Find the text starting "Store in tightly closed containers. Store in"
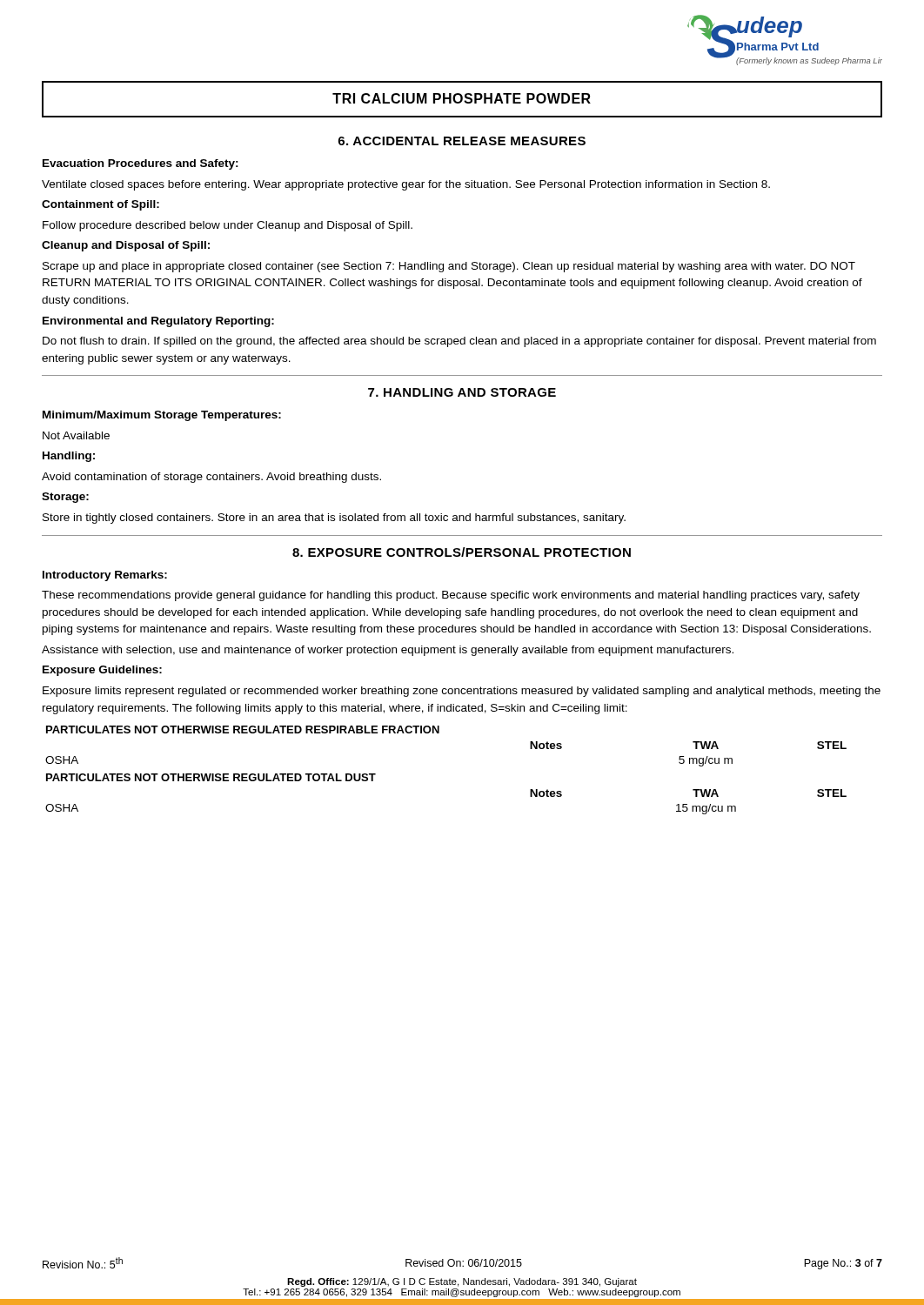The width and height of the screenshot is (924, 1305). (x=334, y=517)
